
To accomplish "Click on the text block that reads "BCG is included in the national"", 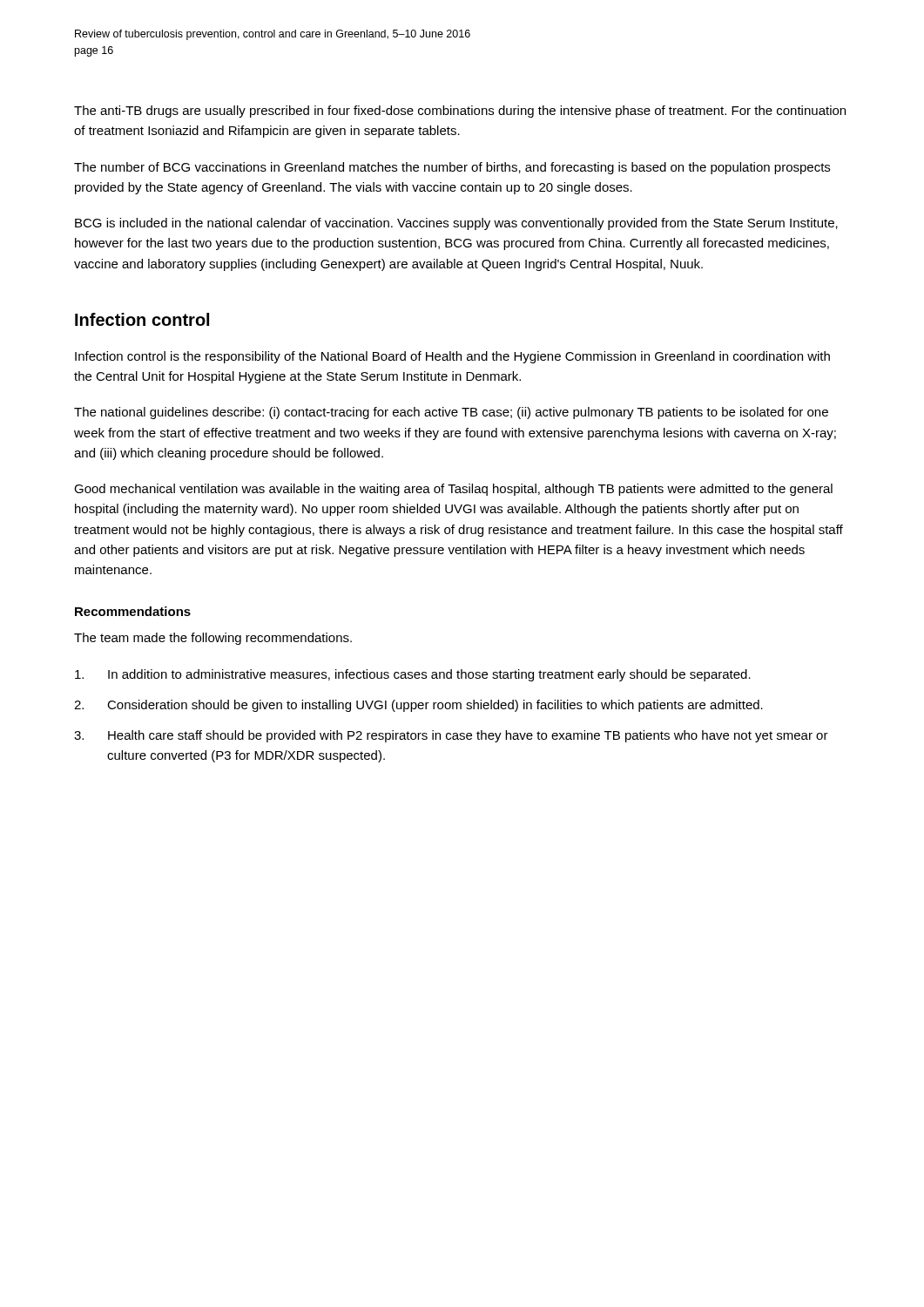I will pos(462,243).
